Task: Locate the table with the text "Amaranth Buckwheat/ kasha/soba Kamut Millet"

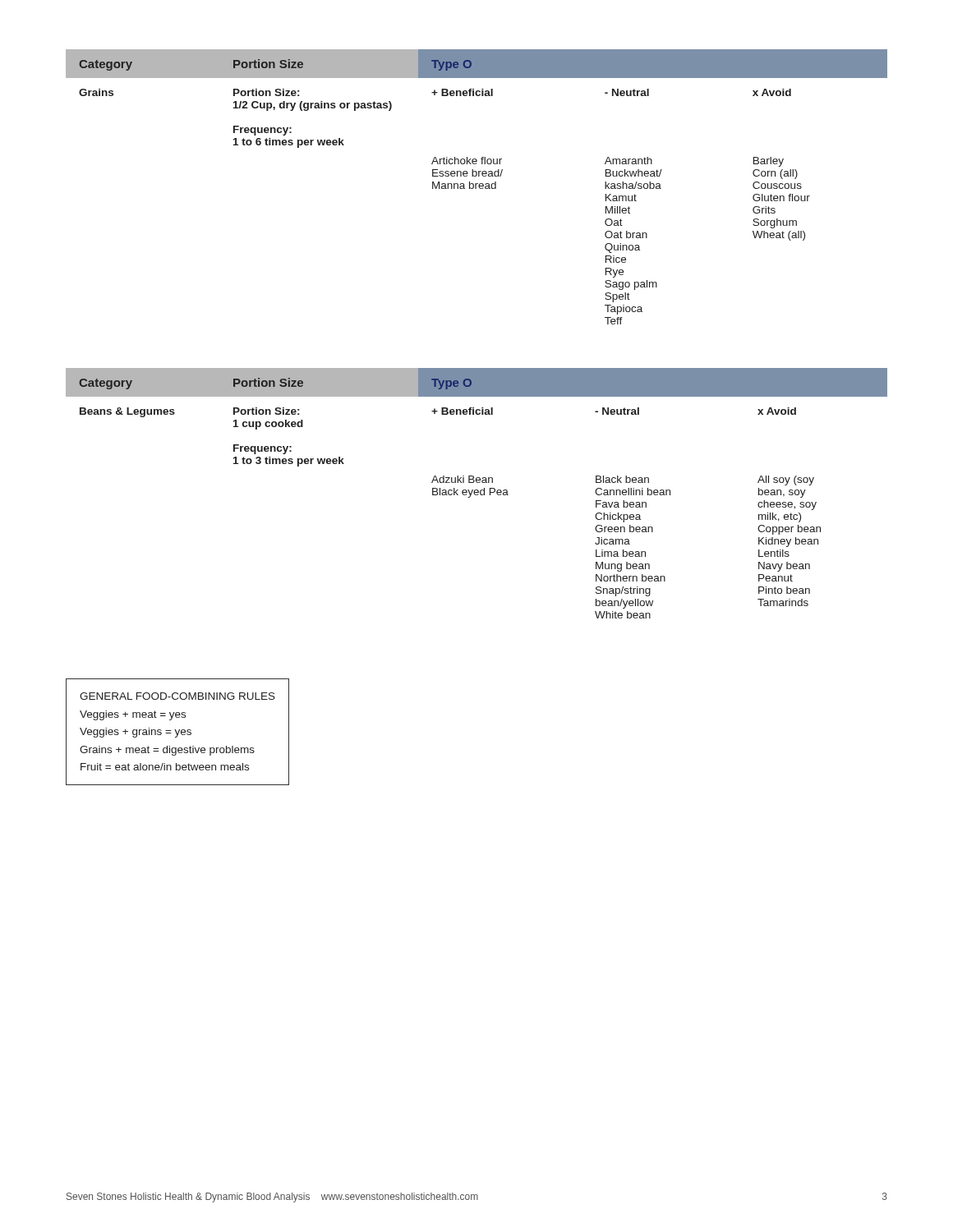Action: click(x=476, y=191)
